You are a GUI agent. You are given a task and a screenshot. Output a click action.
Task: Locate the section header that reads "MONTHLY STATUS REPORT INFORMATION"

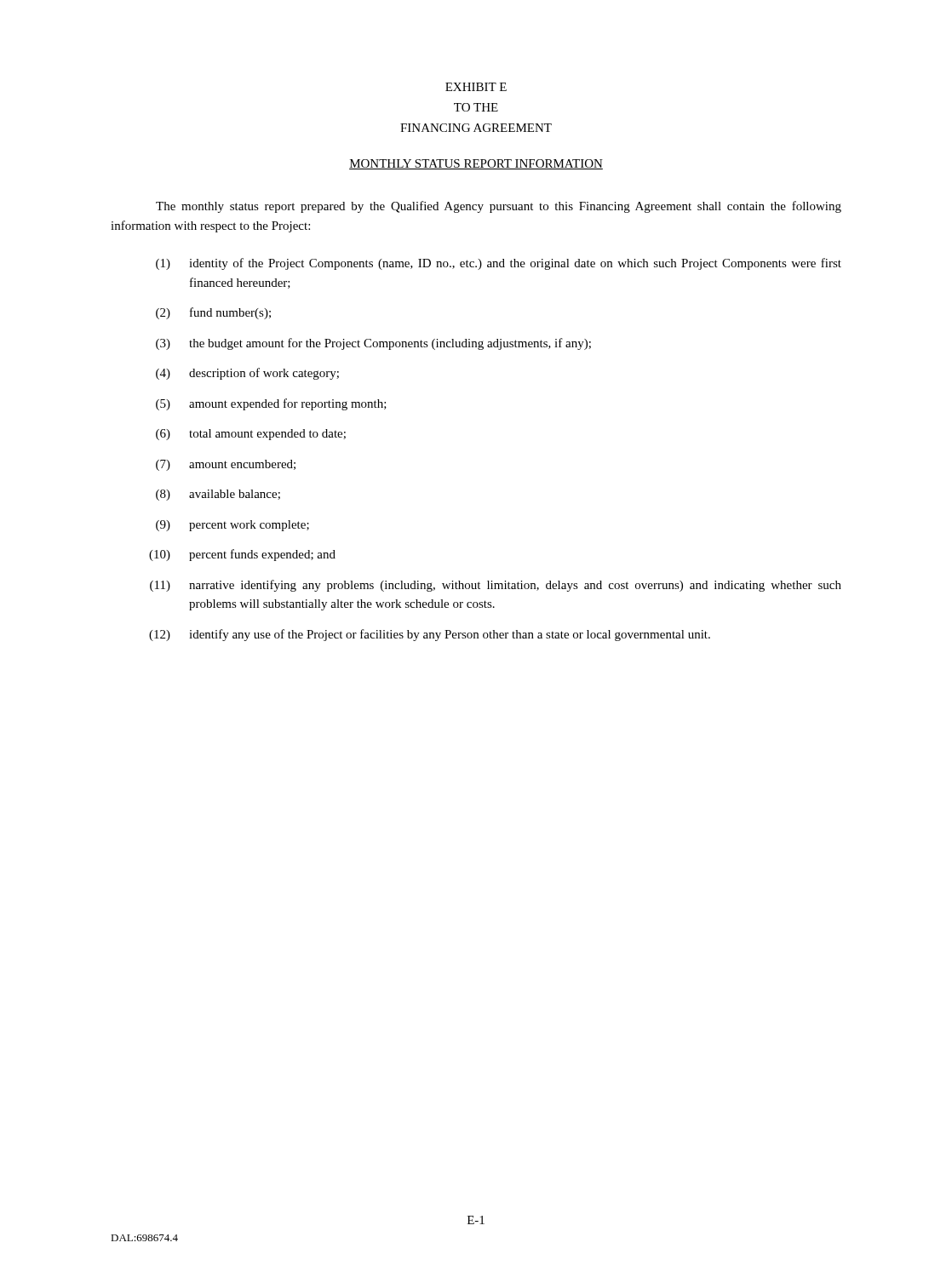click(476, 163)
